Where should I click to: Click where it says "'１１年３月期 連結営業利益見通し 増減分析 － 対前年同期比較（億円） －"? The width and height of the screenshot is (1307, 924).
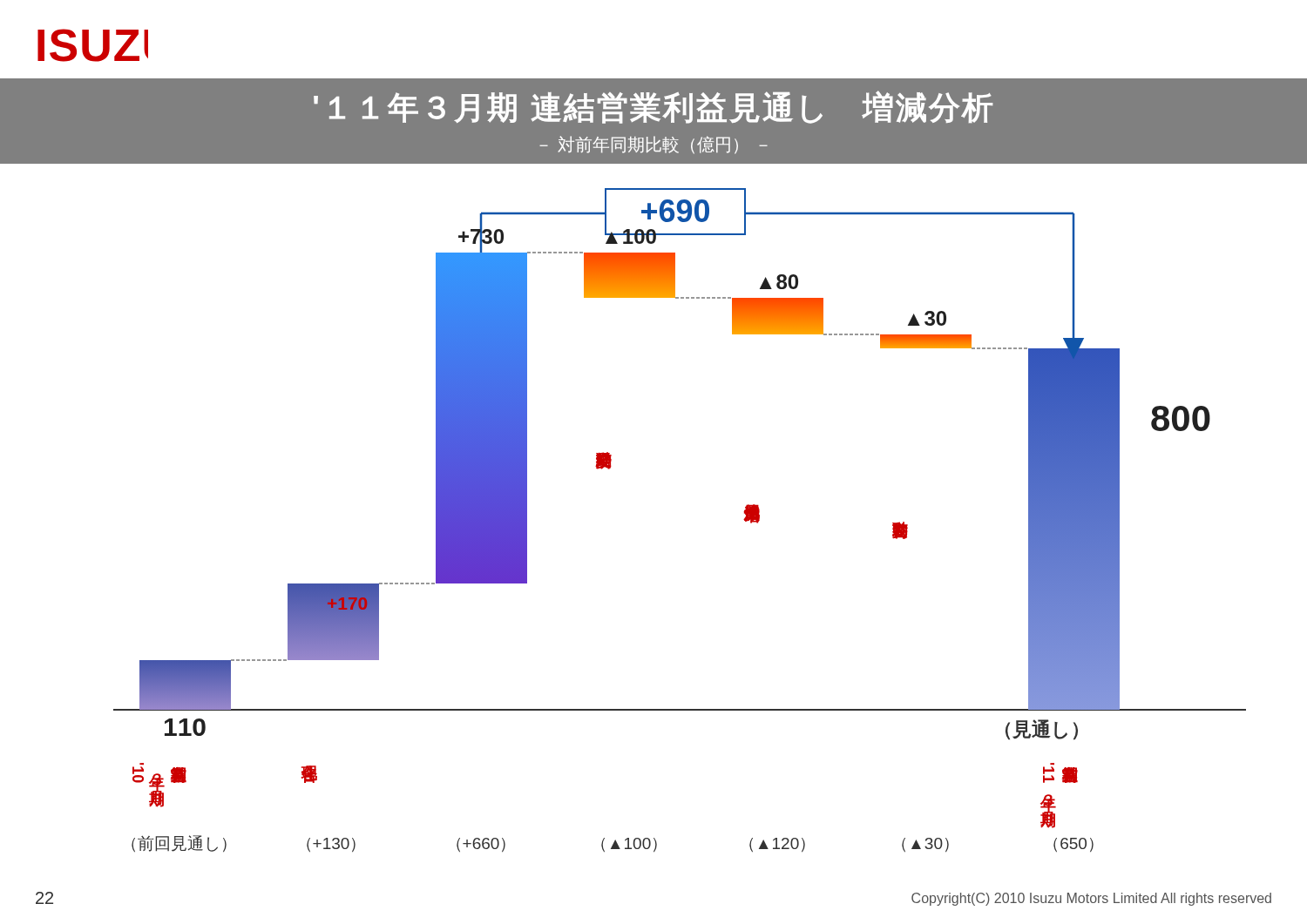[654, 122]
